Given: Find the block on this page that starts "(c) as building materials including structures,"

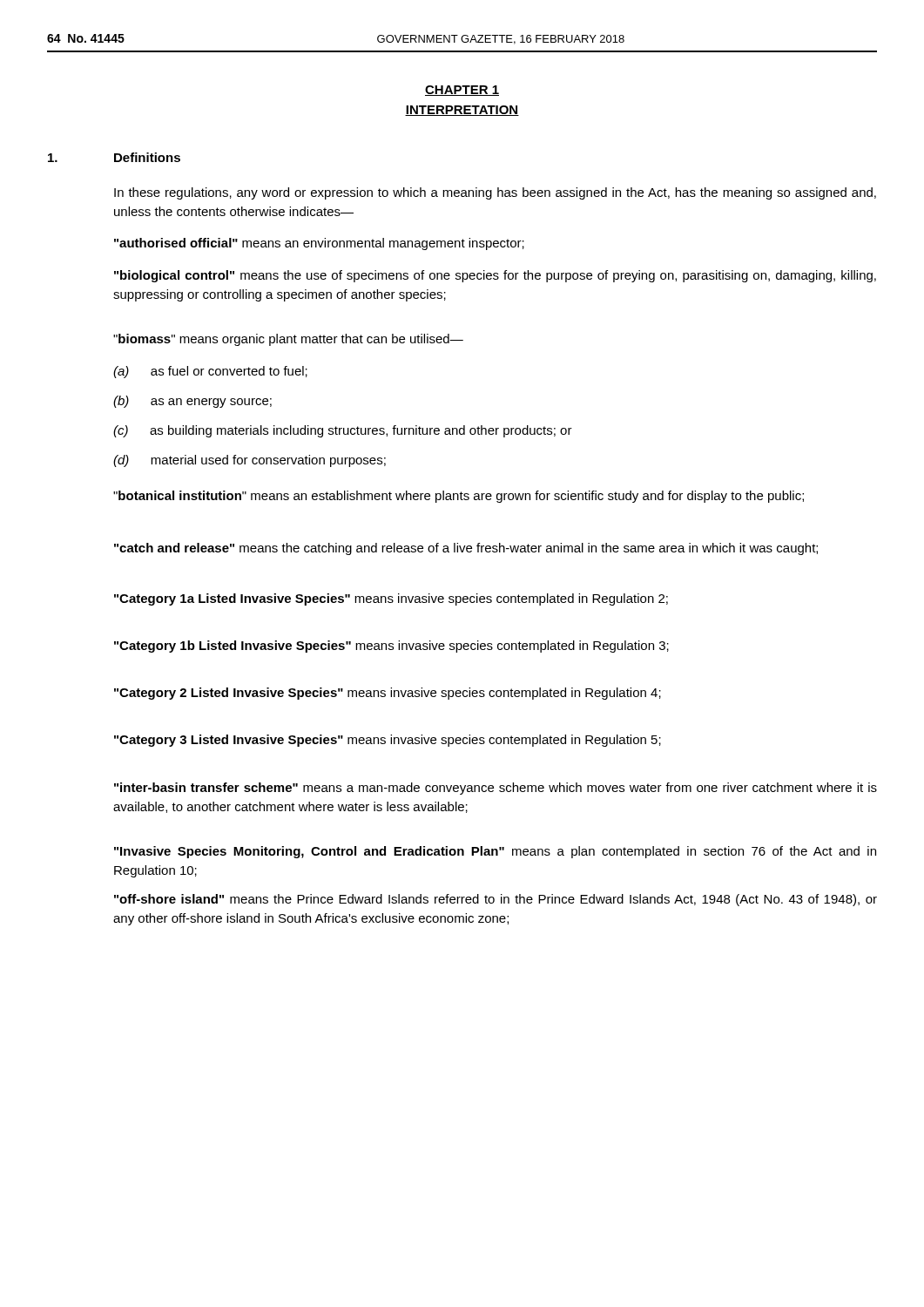Looking at the screenshot, I should point(342,430).
